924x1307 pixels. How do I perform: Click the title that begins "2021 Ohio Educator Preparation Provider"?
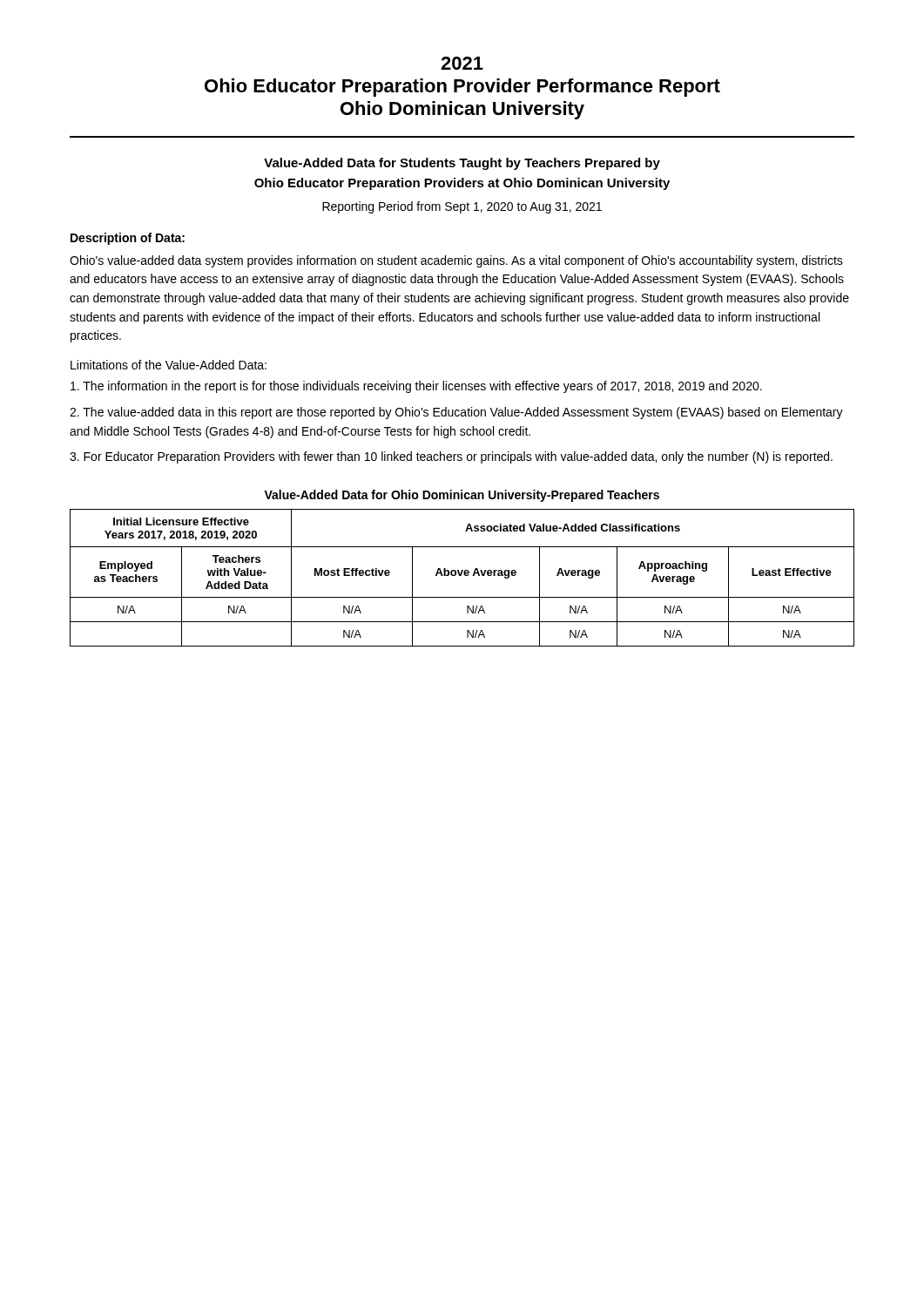(462, 86)
